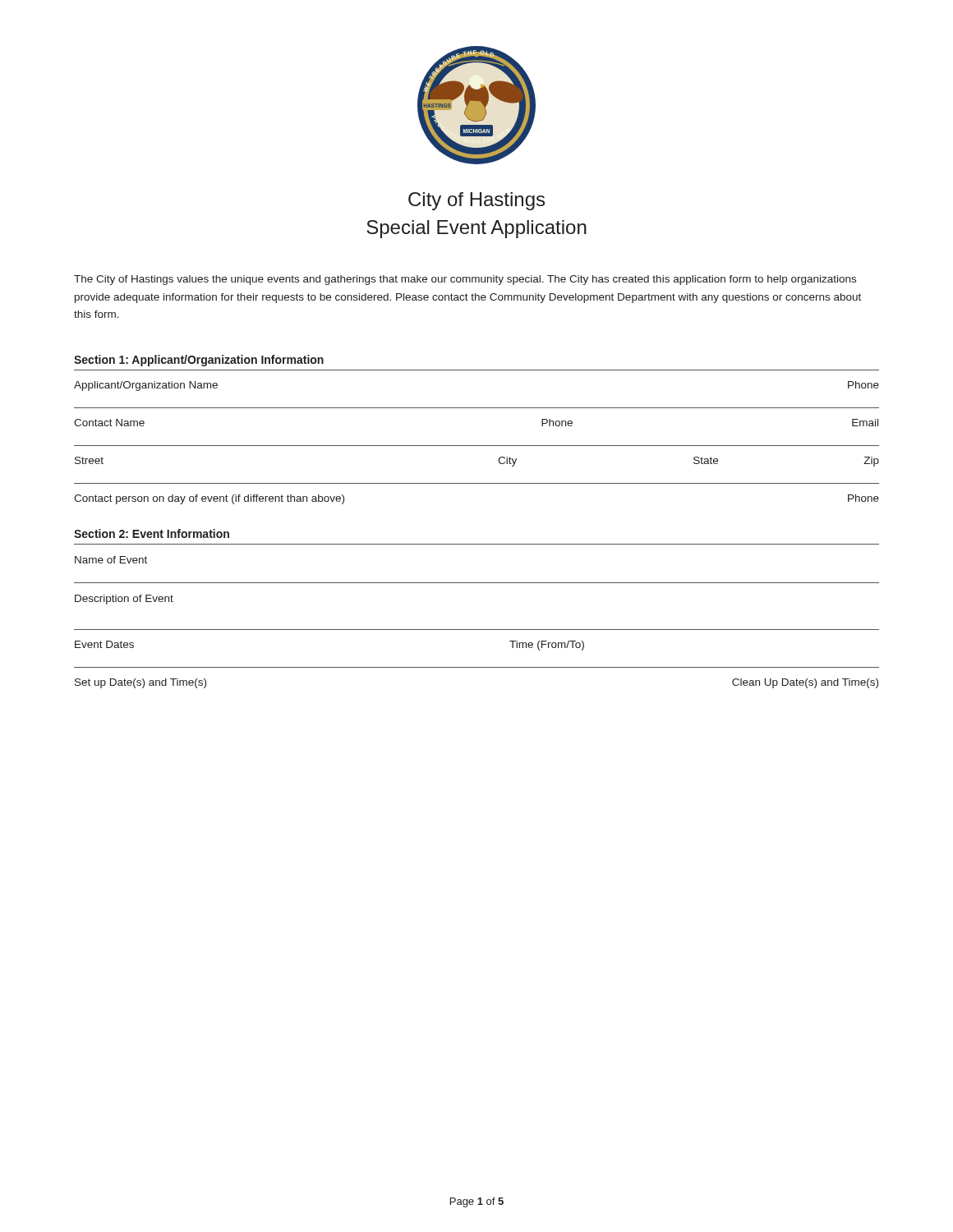This screenshot has height=1232, width=953.
Task: Locate the text "Contact Name Phone Email"
Action: [110, 423]
